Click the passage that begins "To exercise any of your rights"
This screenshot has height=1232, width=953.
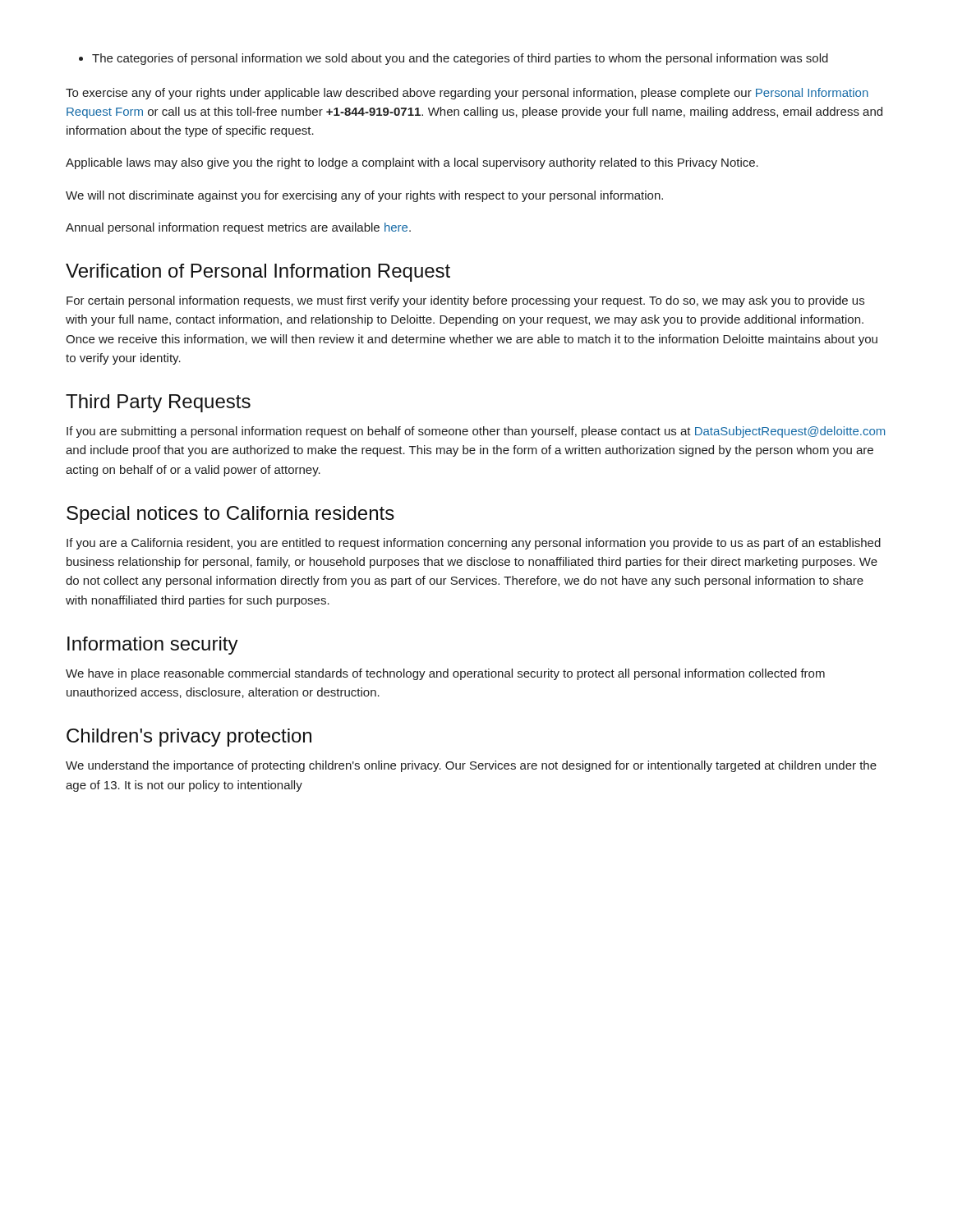click(x=476, y=111)
